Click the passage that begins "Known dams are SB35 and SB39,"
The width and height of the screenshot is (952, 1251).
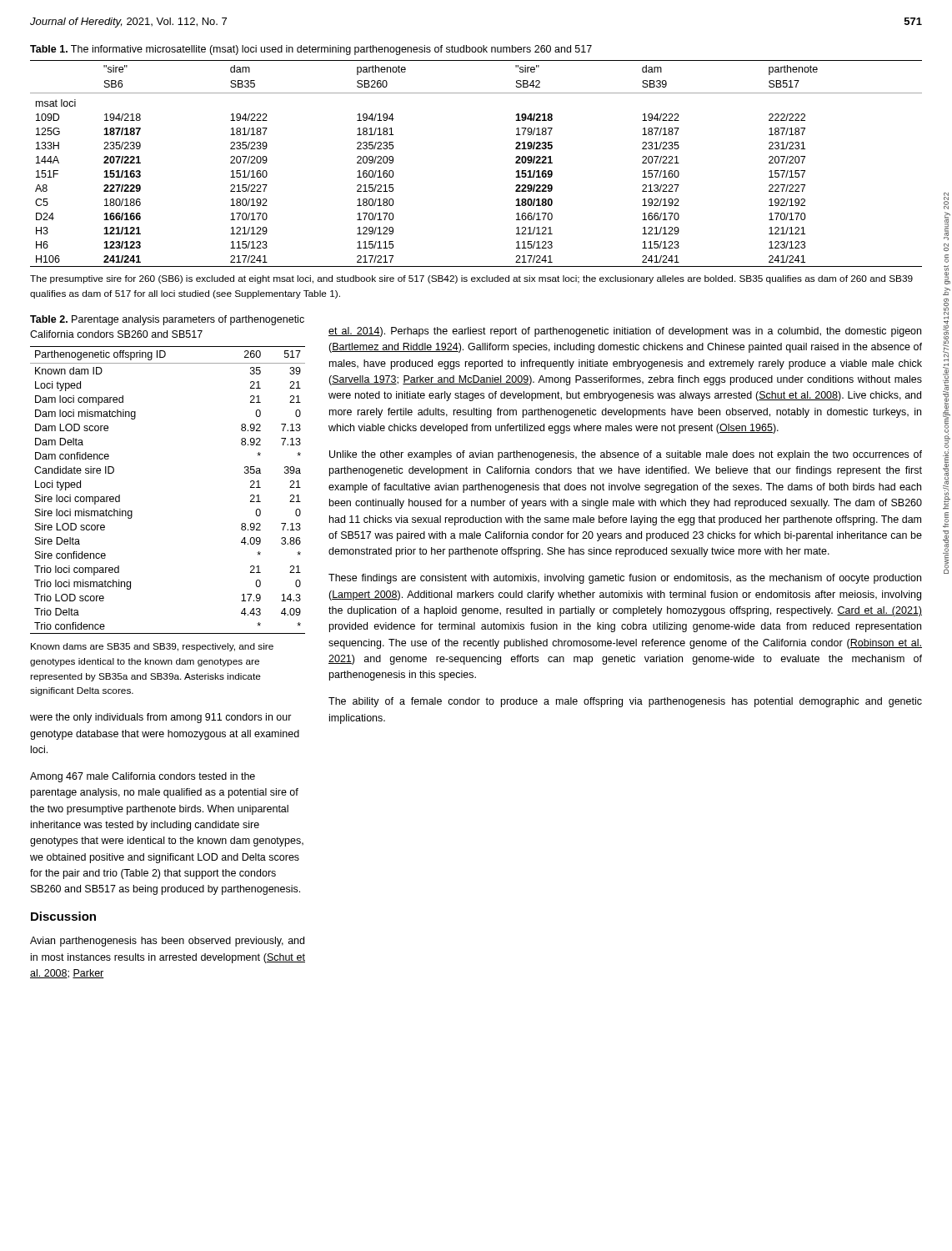pyautogui.click(x=152, y=669)
